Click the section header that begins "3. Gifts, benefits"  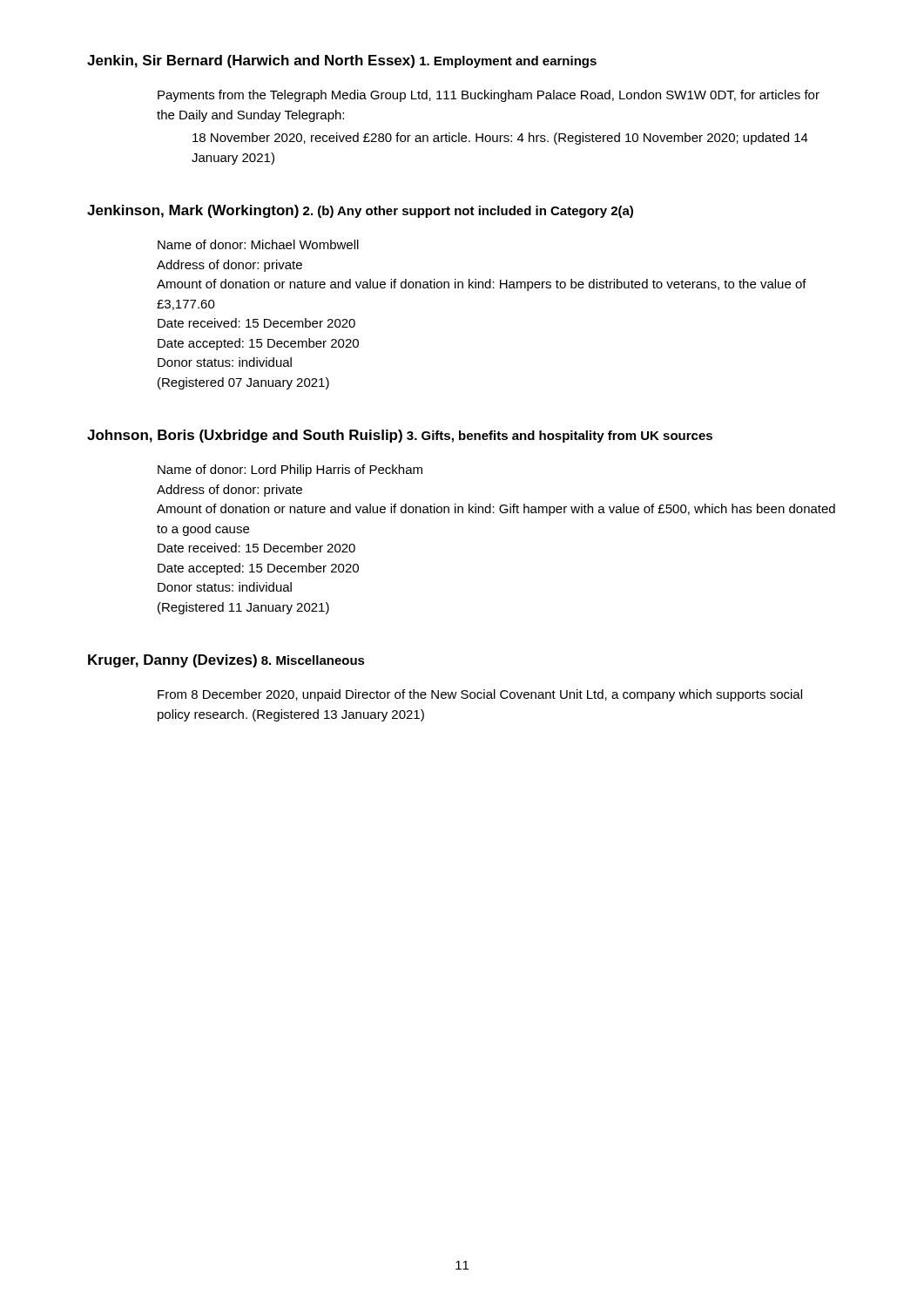click(x=560, y=435)
